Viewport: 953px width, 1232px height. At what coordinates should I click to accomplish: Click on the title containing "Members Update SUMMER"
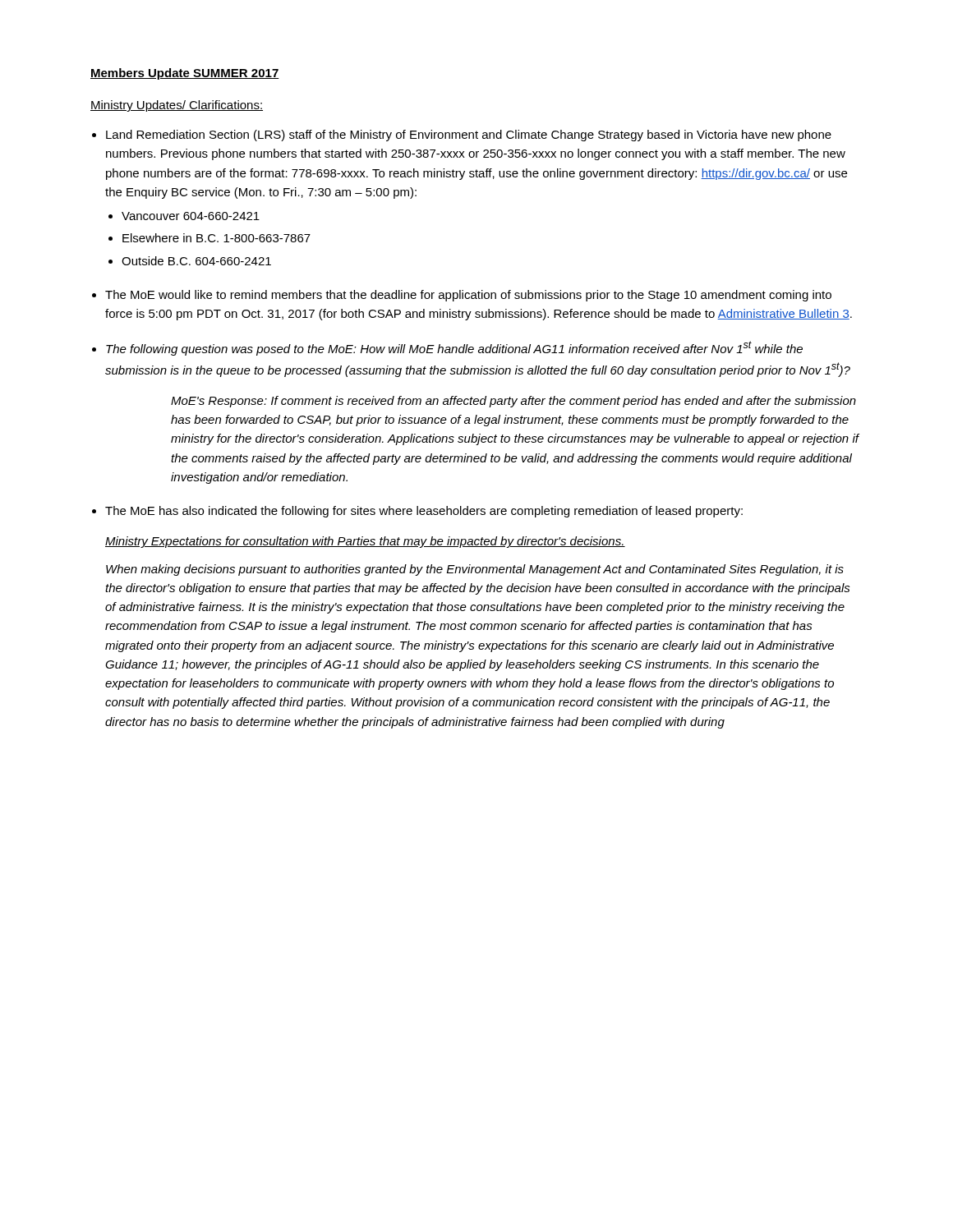pyautogui.click(x=185, y=73)
